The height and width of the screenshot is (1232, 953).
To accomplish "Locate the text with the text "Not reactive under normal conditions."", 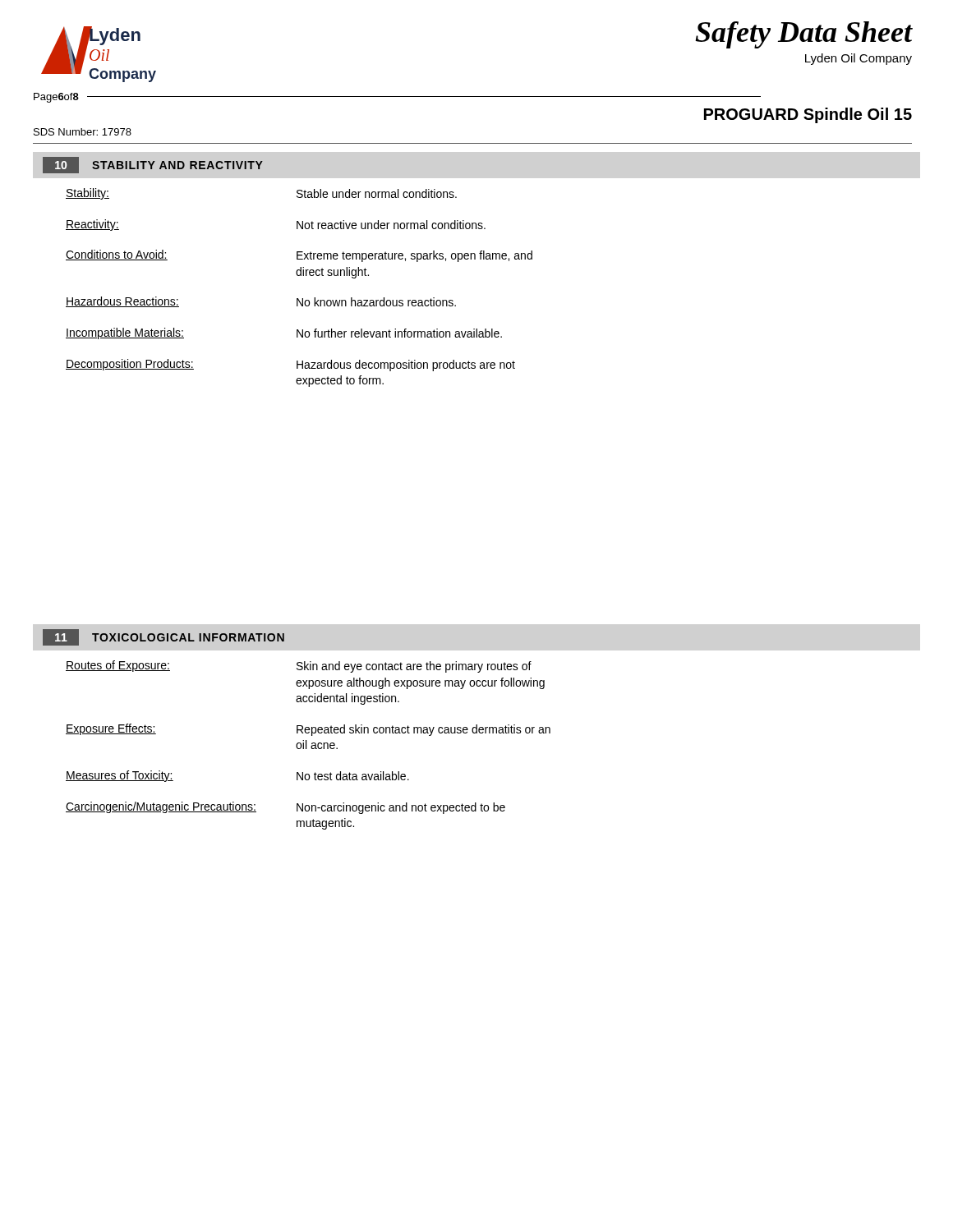I will [391, 225].
